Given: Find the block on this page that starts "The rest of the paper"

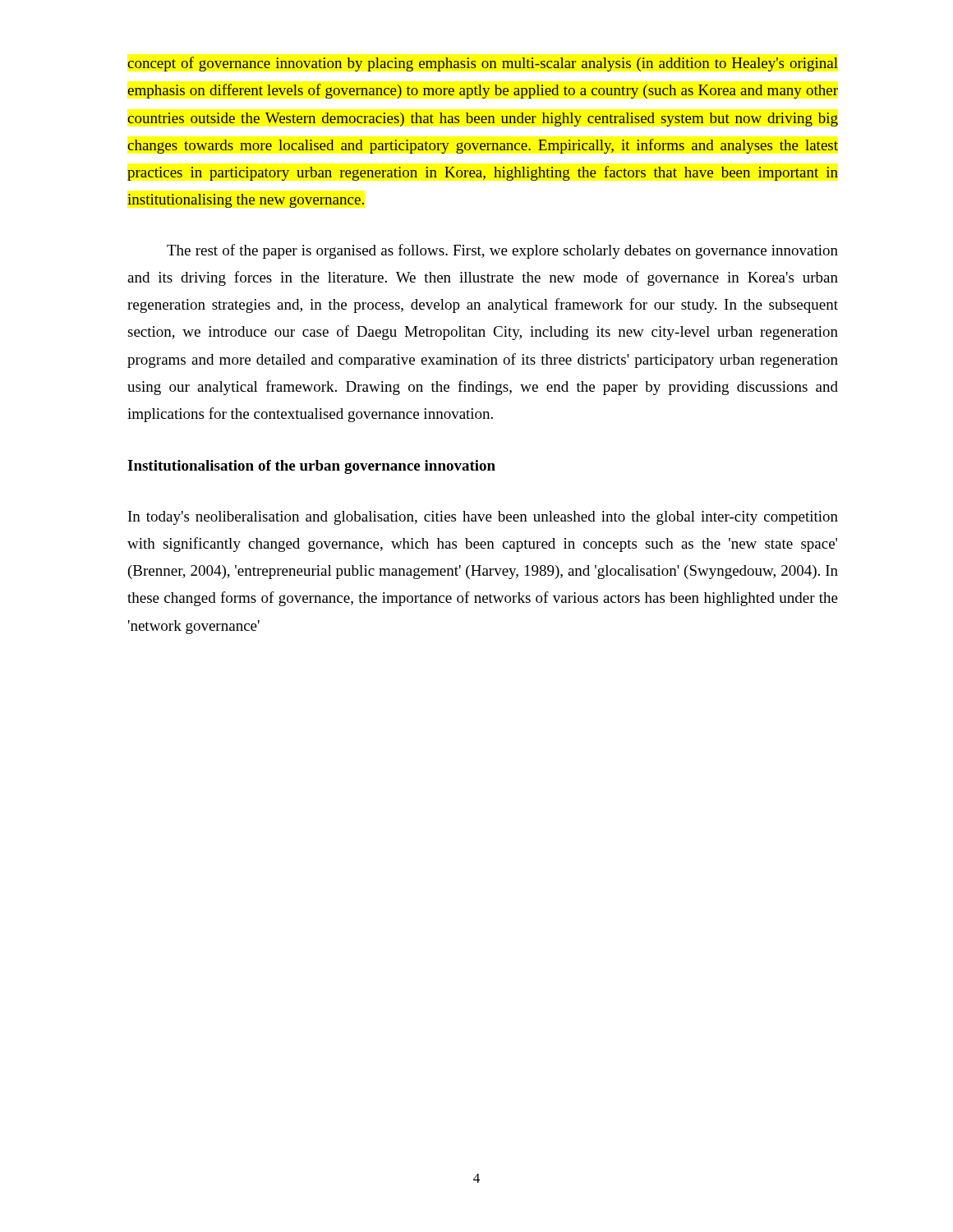Looking at the screenshot, I should (483, 332).
